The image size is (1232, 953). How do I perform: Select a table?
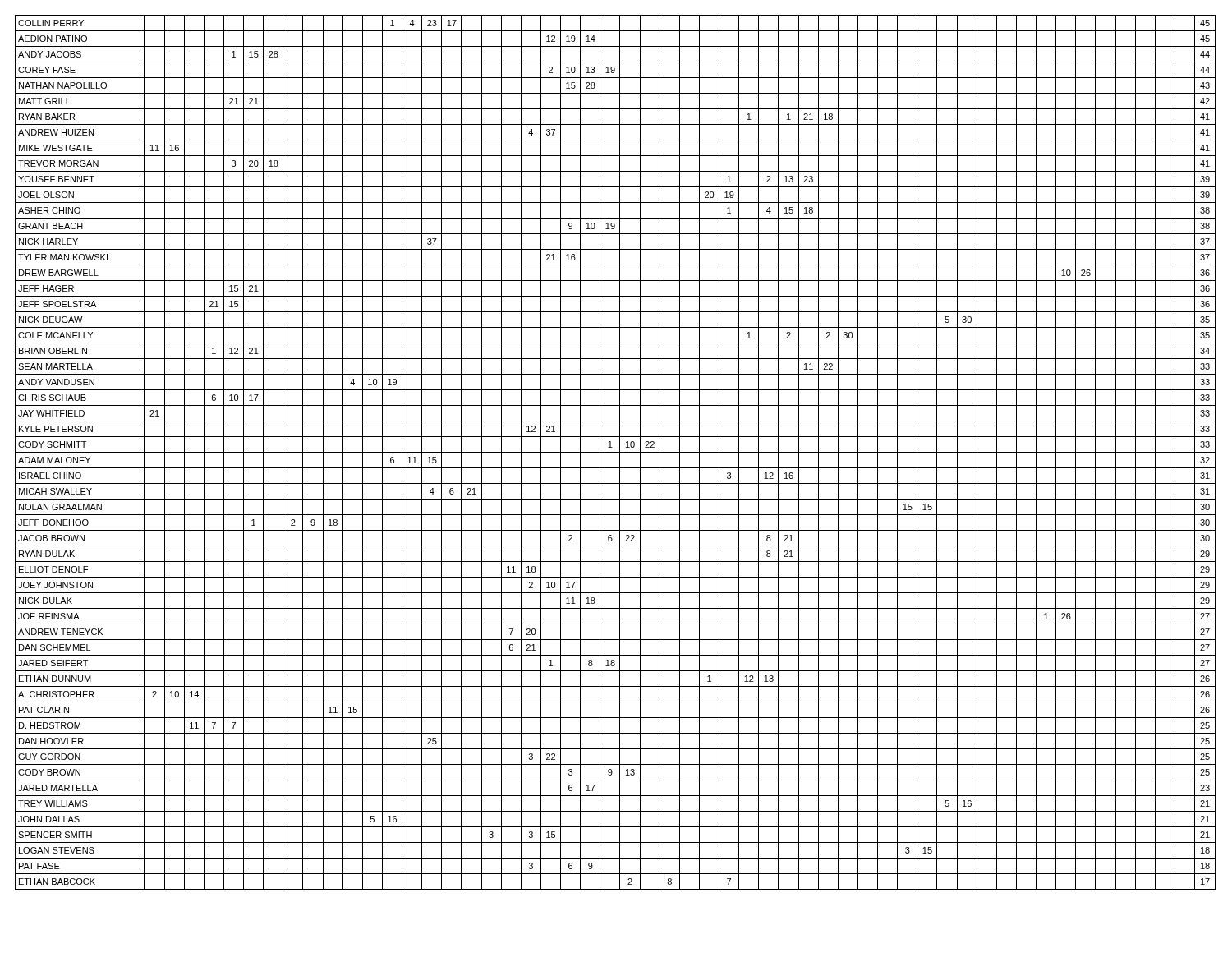616,452
